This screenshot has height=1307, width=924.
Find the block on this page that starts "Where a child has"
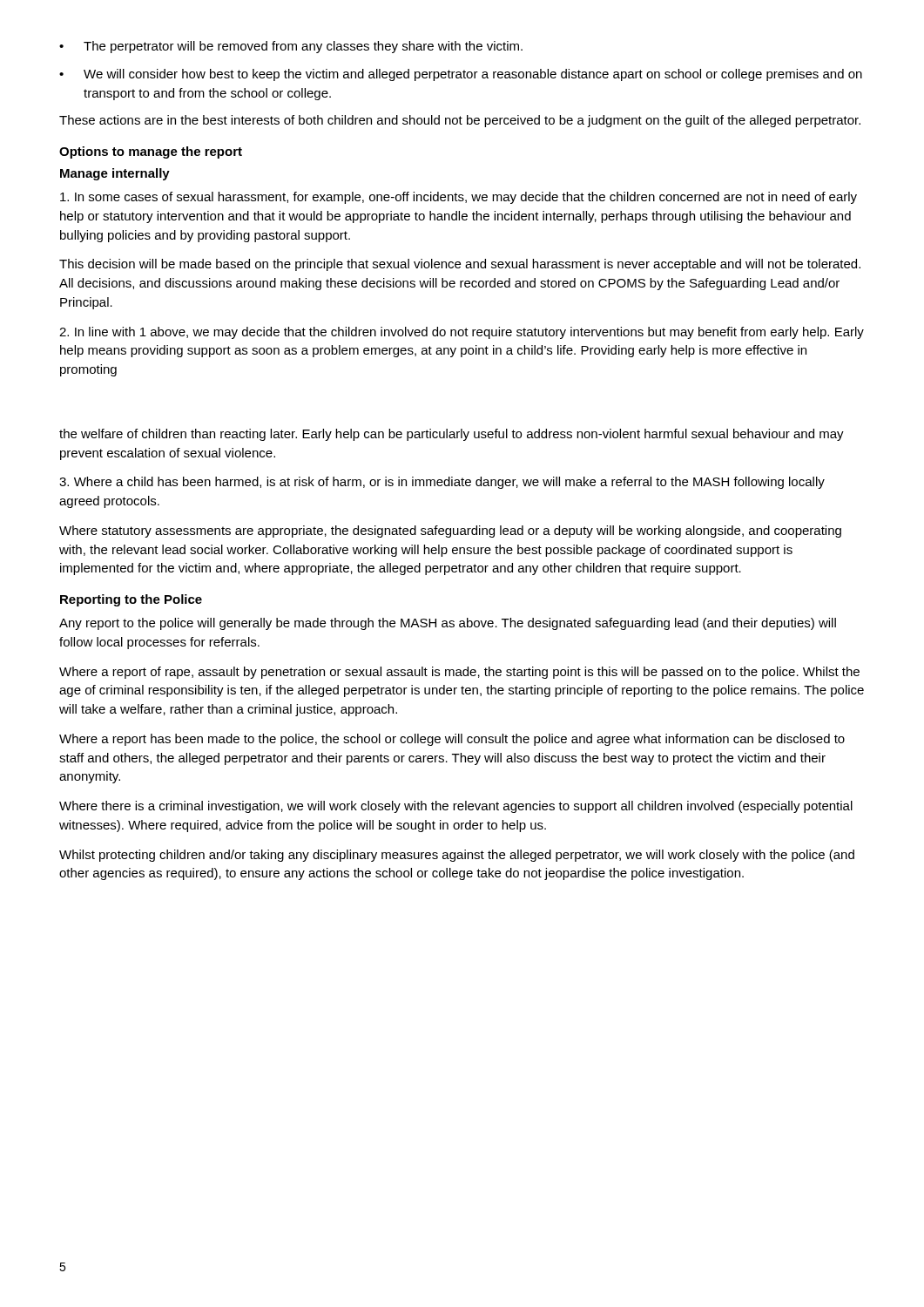pos(442,491)
